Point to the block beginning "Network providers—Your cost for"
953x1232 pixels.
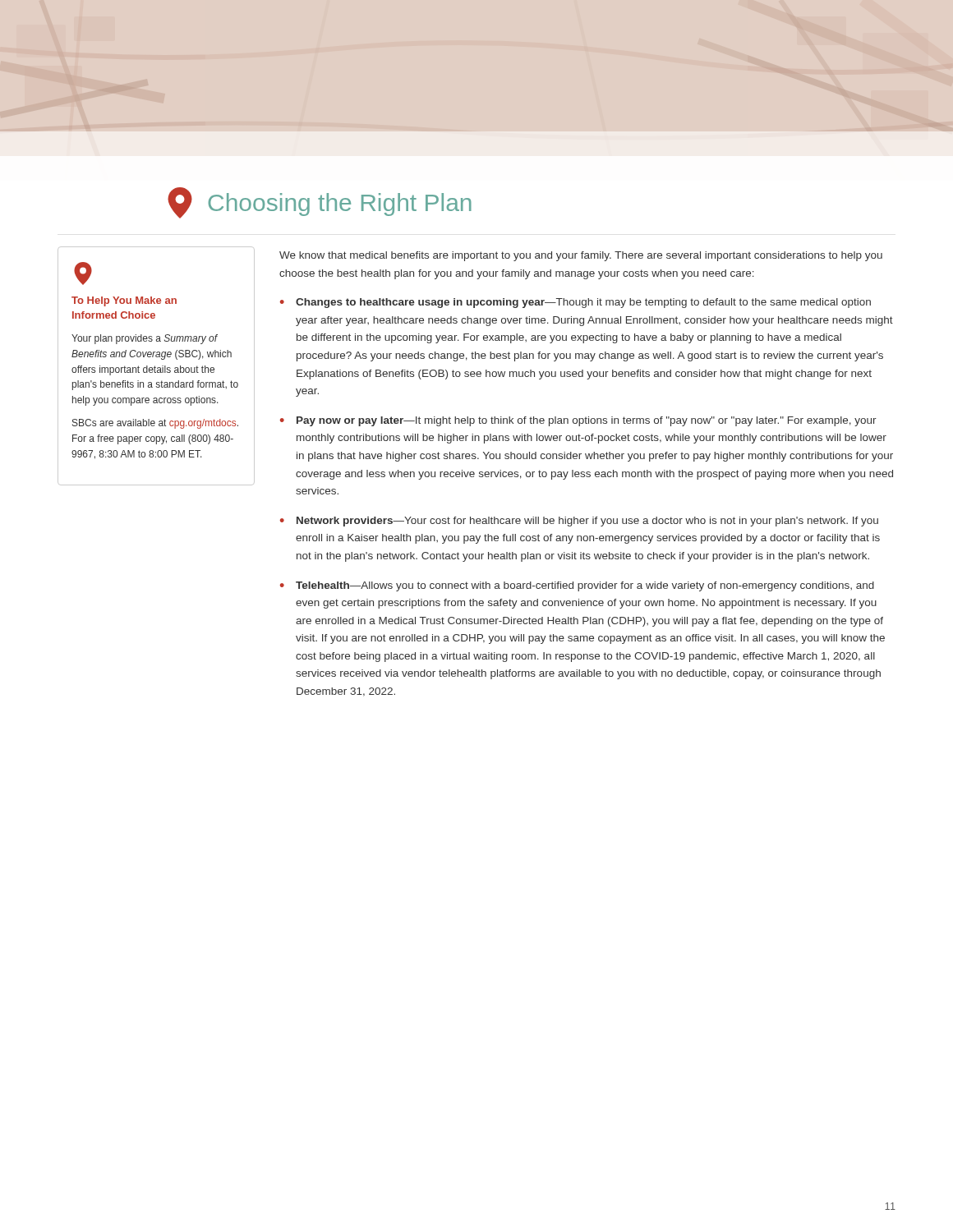588,538
